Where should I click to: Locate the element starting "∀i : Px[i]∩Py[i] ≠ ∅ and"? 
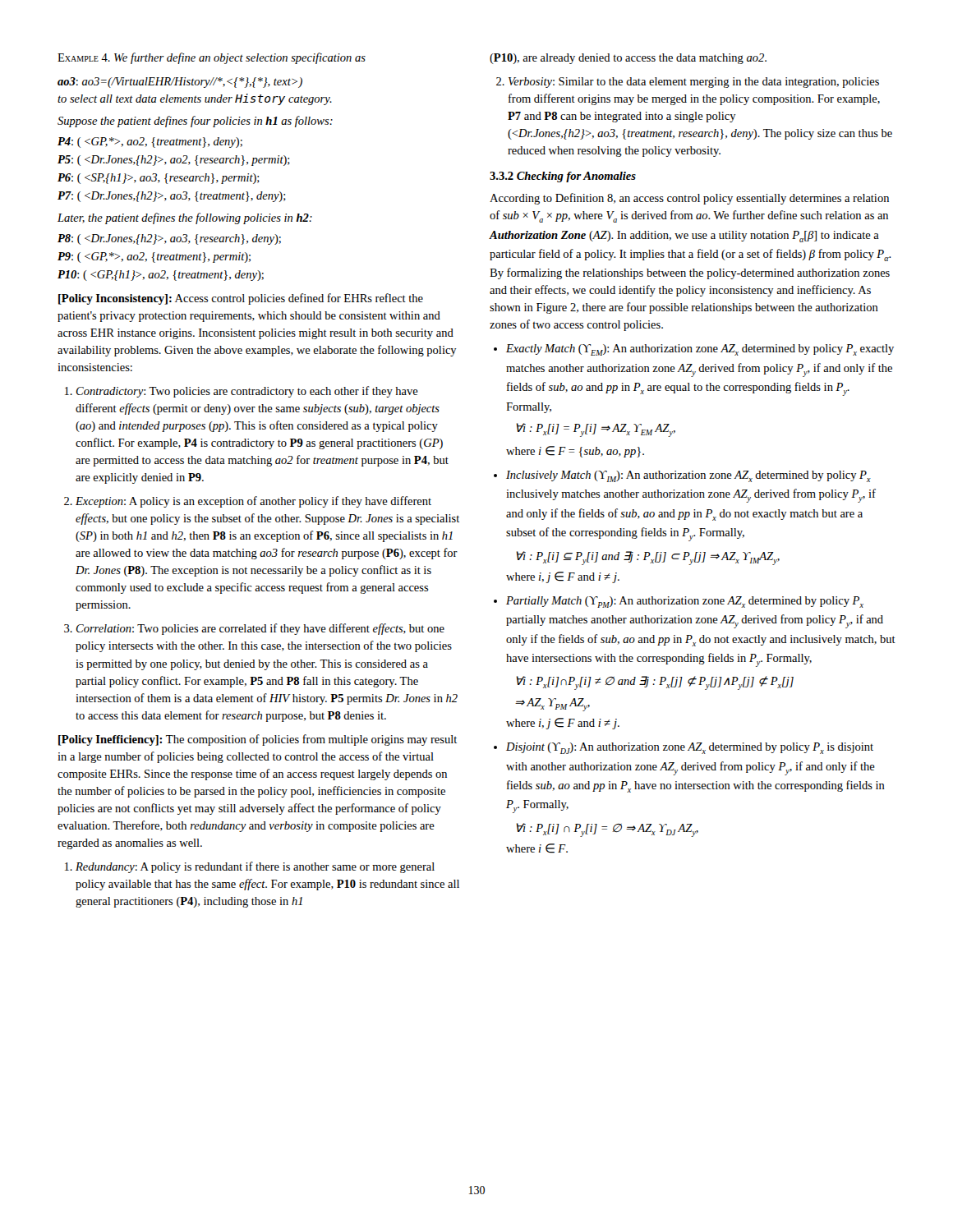654,682
